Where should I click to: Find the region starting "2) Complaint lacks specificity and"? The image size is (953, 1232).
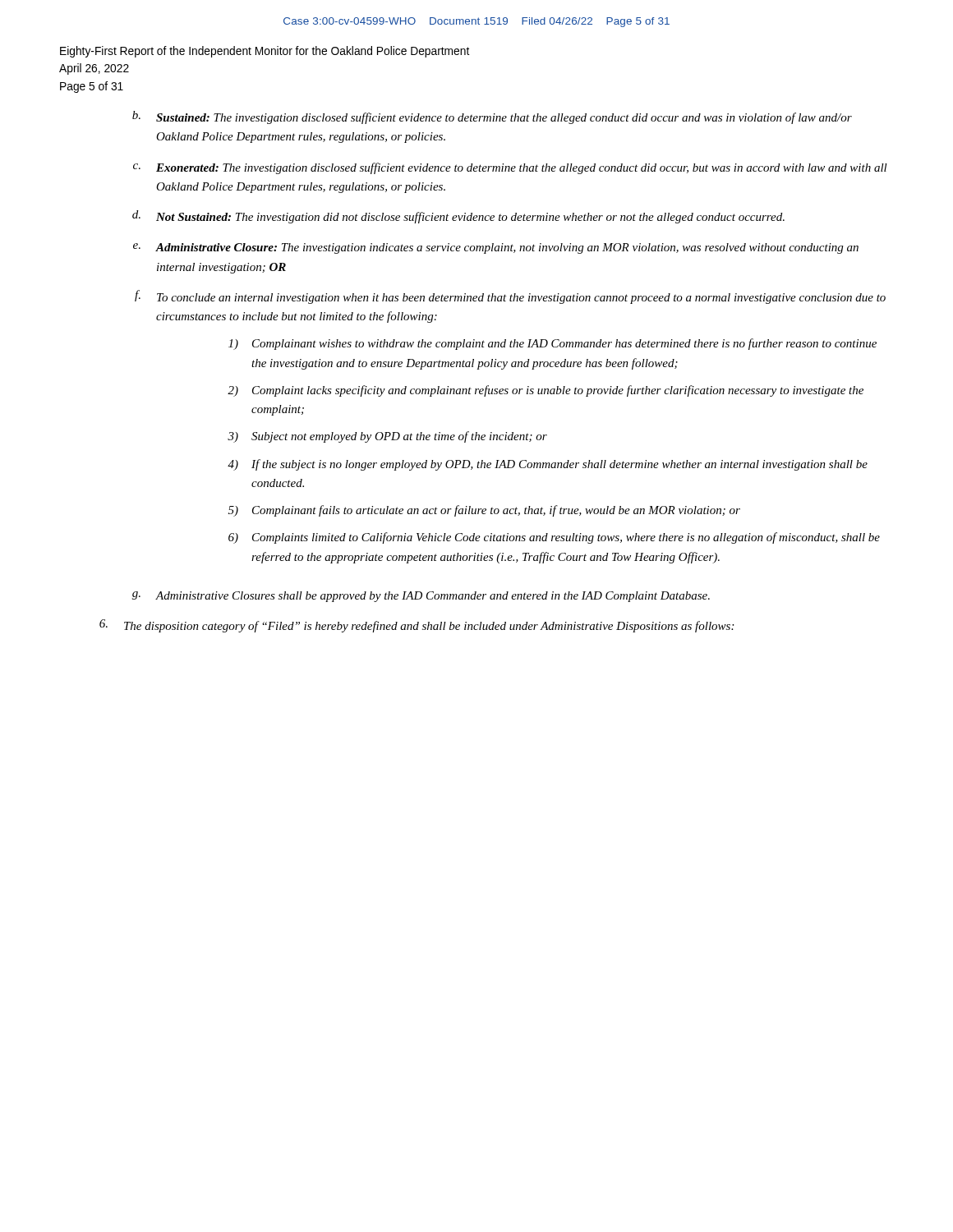click(537, 400)
